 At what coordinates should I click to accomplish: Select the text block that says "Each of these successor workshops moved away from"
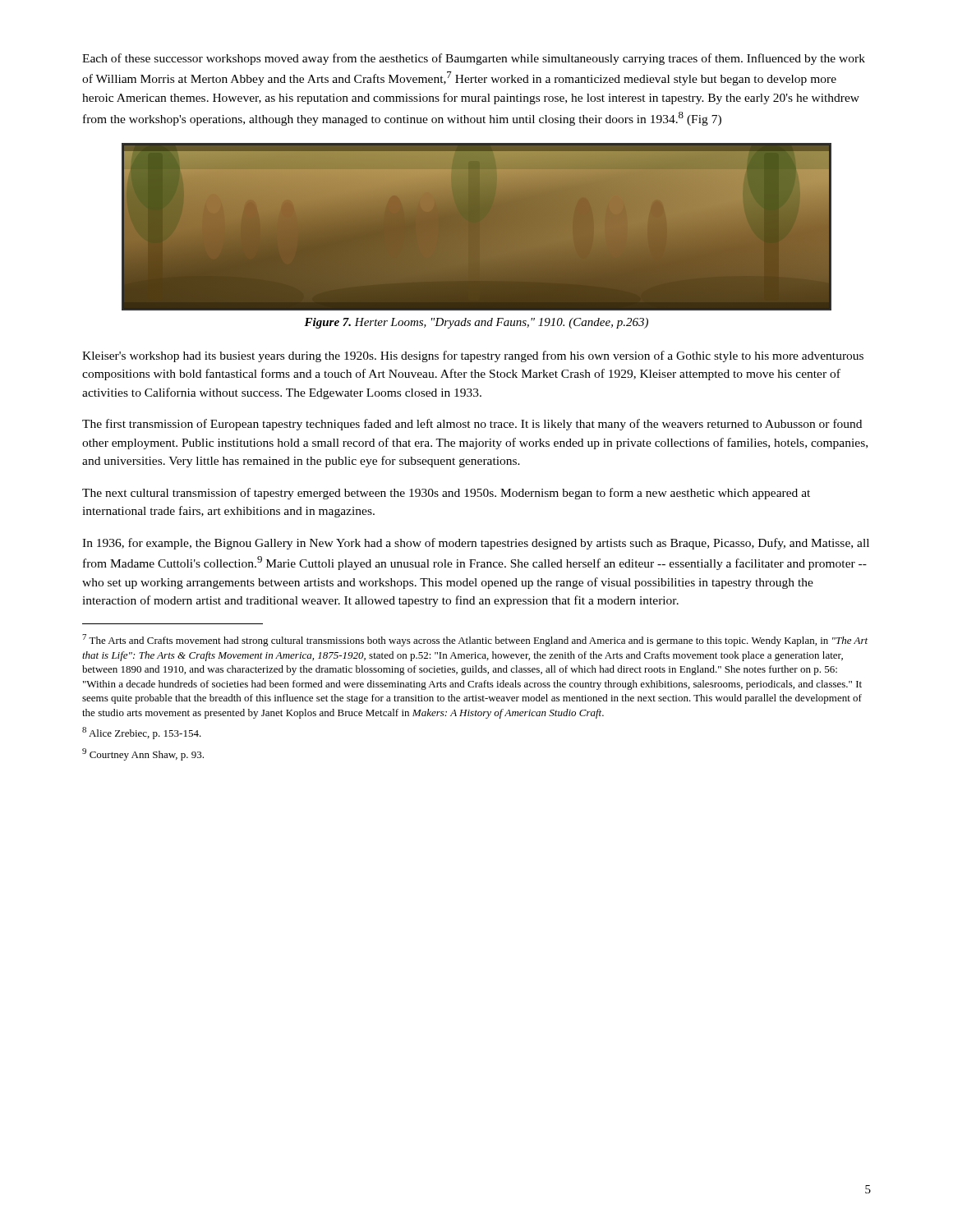pyautogui.click(x=474, y=88)
